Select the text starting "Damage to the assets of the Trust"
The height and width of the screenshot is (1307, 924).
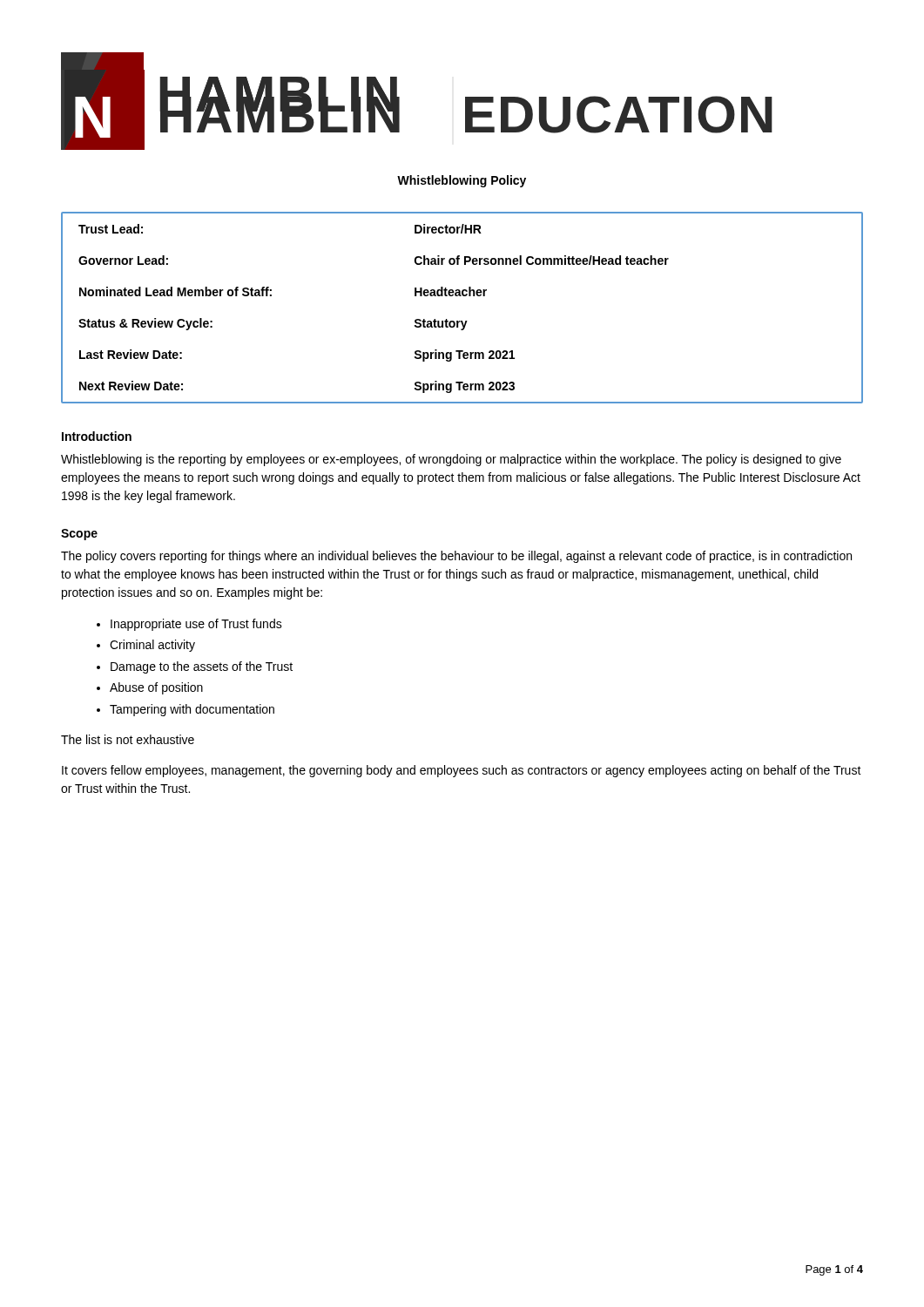tap(201, 666)
